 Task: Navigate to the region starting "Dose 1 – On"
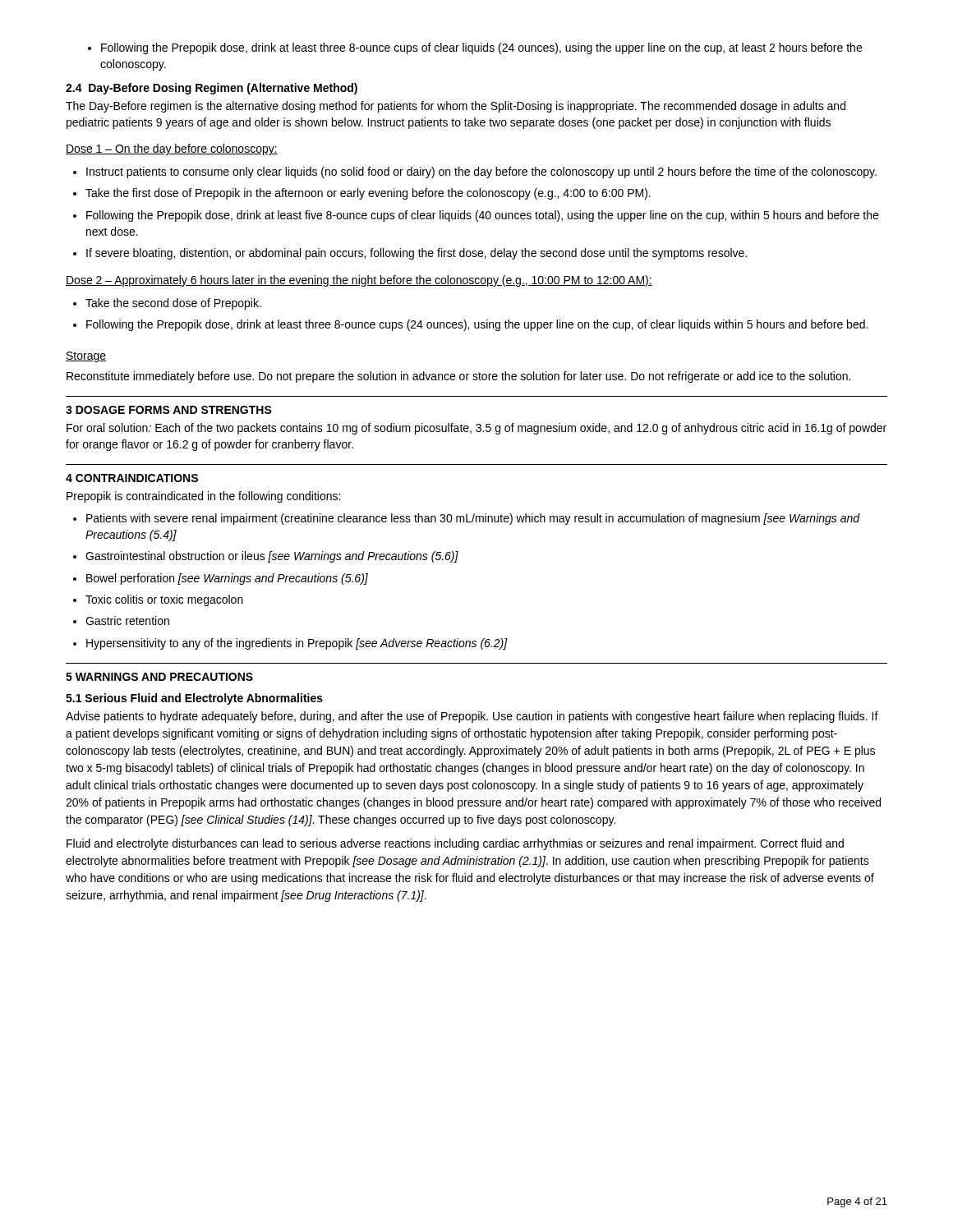click(x=172, y=149)
